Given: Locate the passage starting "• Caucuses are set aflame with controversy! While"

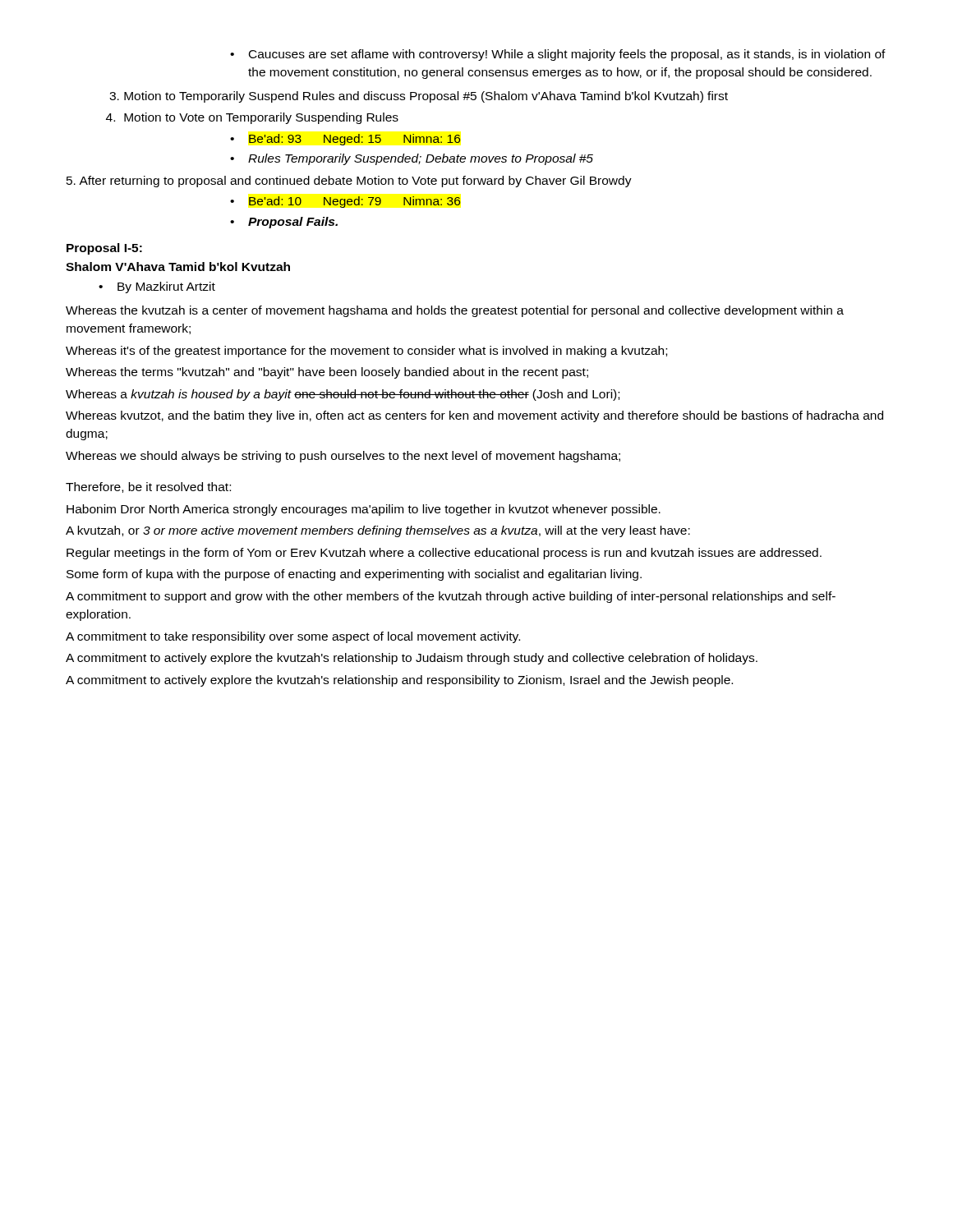Looking at the screenshot, I should (559, 64).
